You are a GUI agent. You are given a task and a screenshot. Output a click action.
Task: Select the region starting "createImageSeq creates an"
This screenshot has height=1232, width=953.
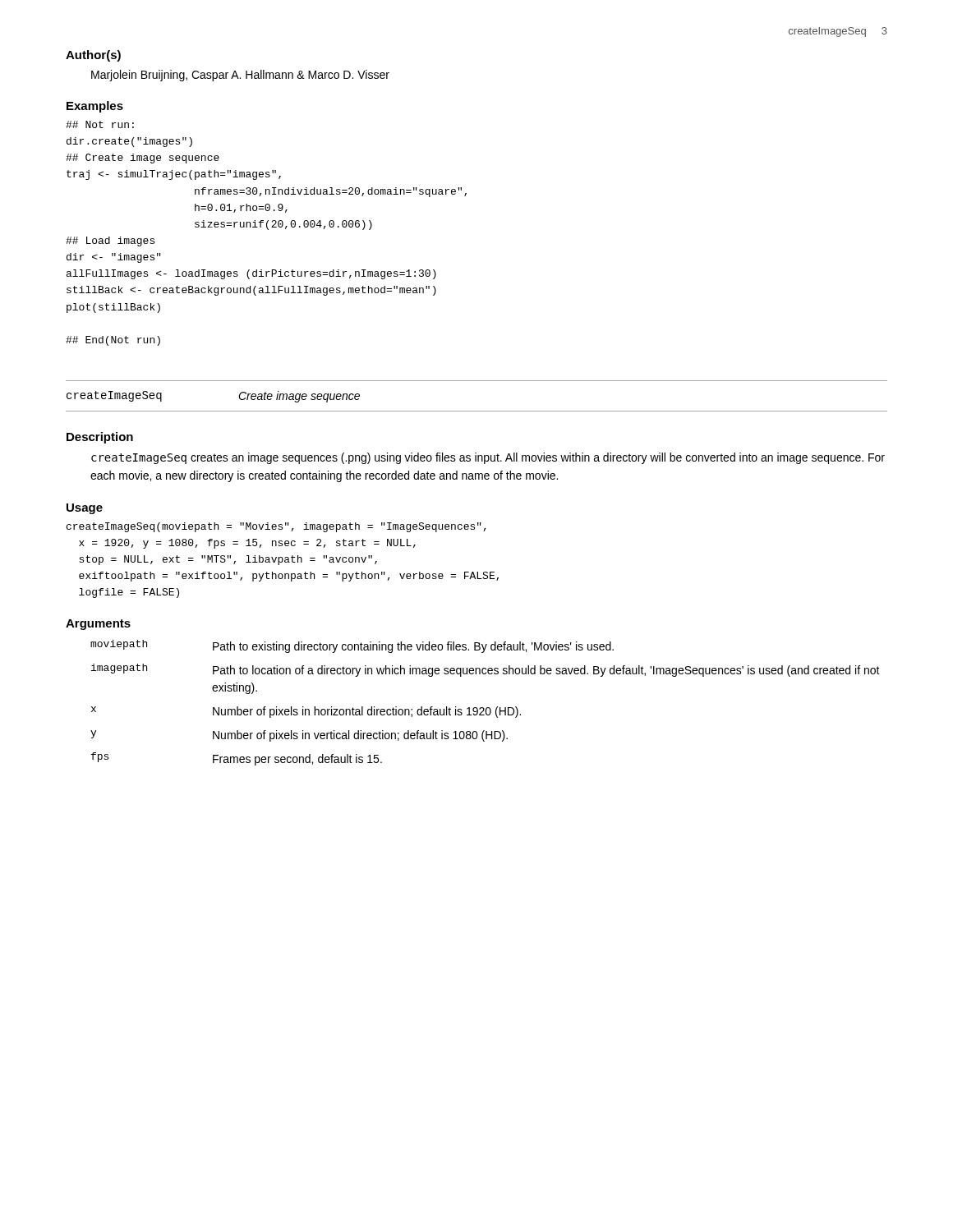tap(488, 467)
